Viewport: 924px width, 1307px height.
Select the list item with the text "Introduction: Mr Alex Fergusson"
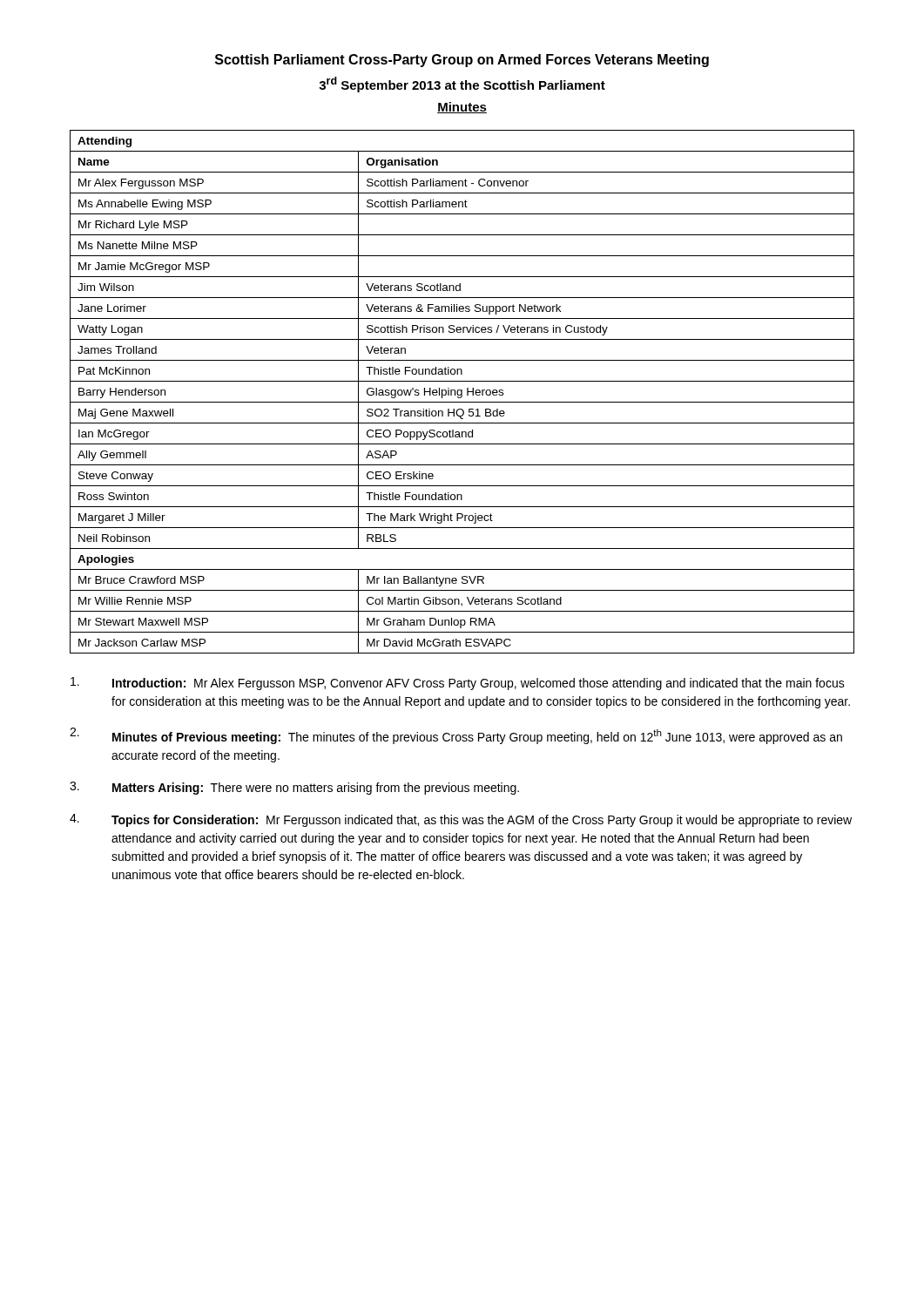pyautogui.click(x=462, y=693)
